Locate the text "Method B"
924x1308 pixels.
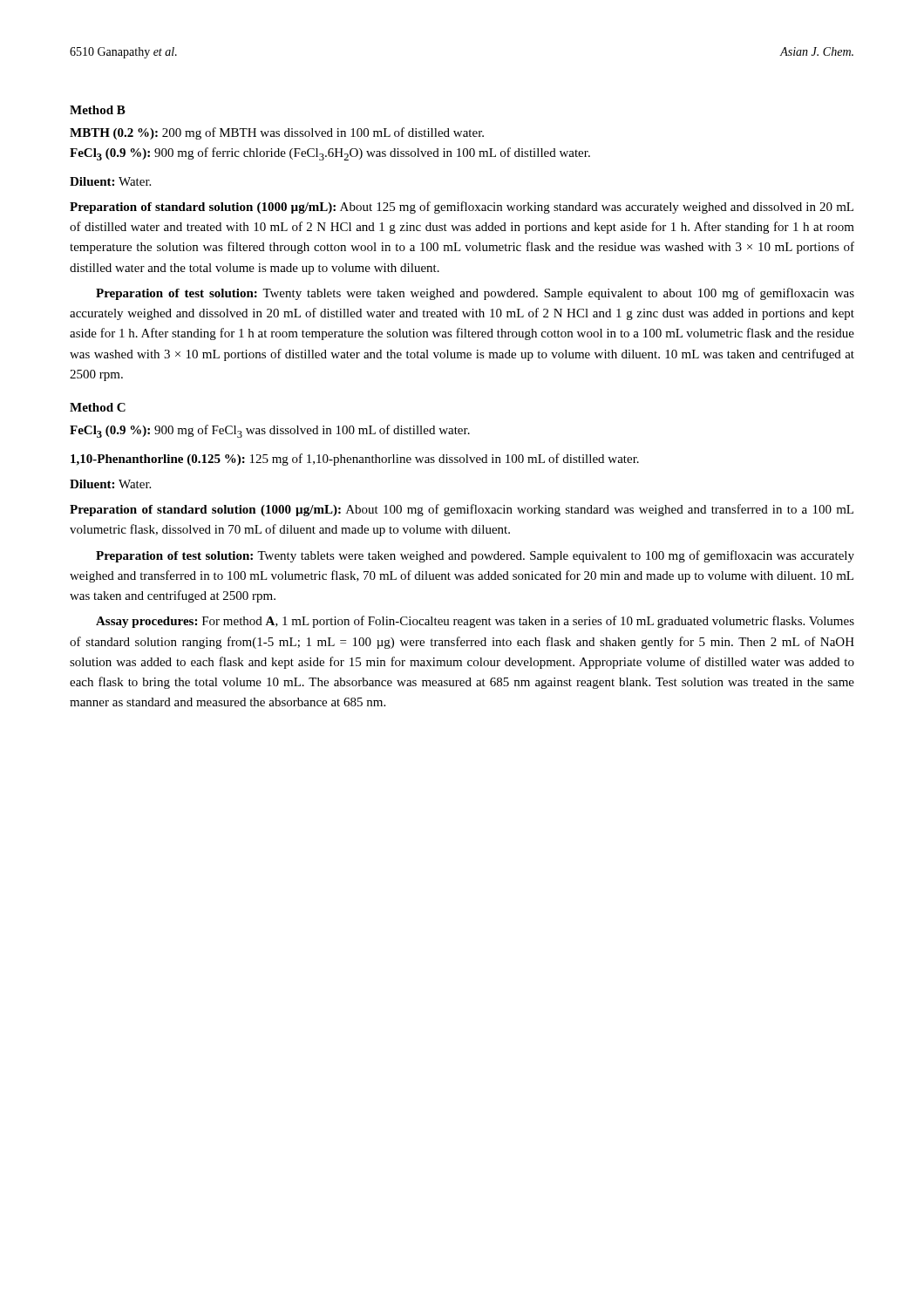click(x=98, y=110)
